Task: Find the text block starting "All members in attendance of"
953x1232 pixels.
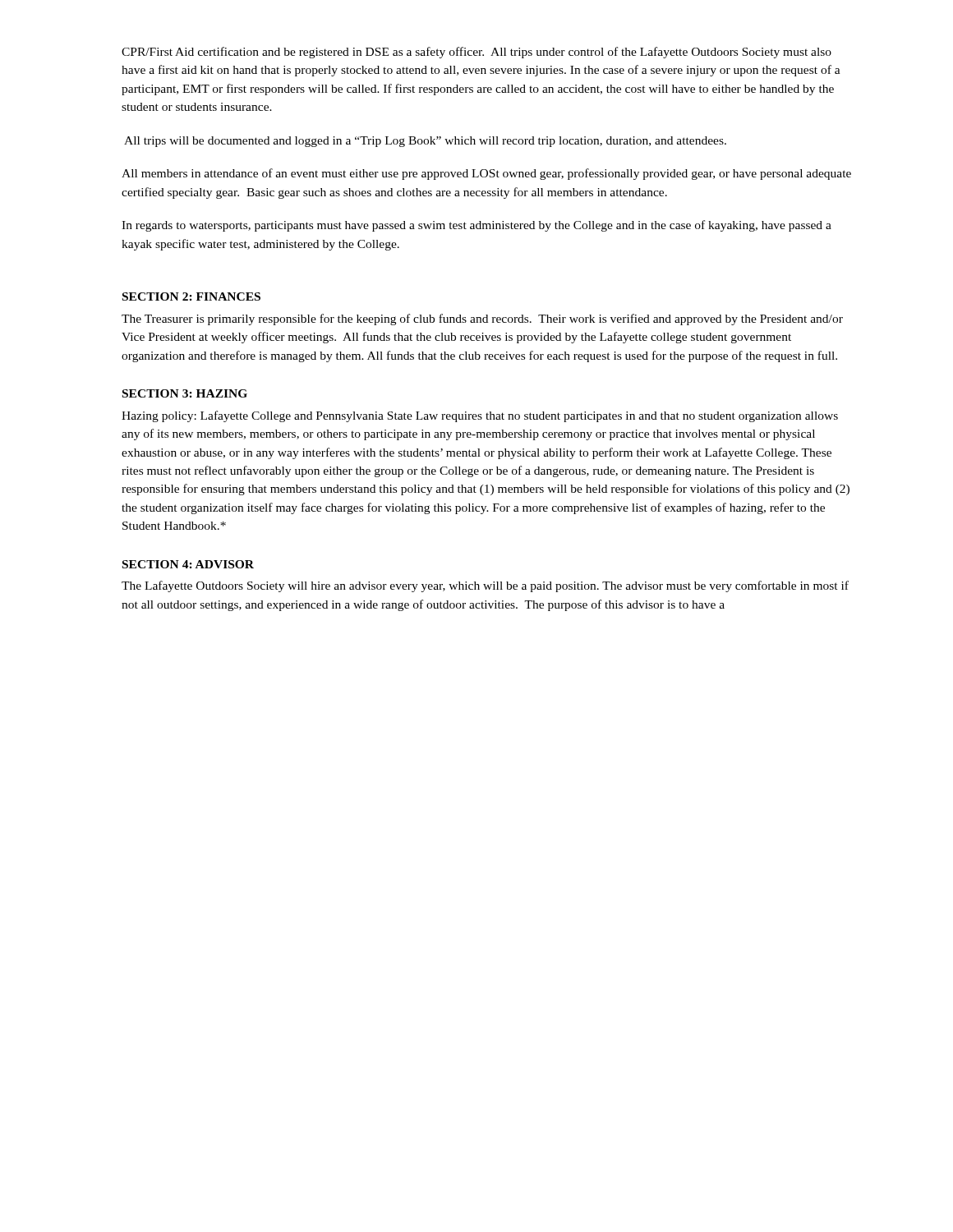Action: click(x=487, y=182)
